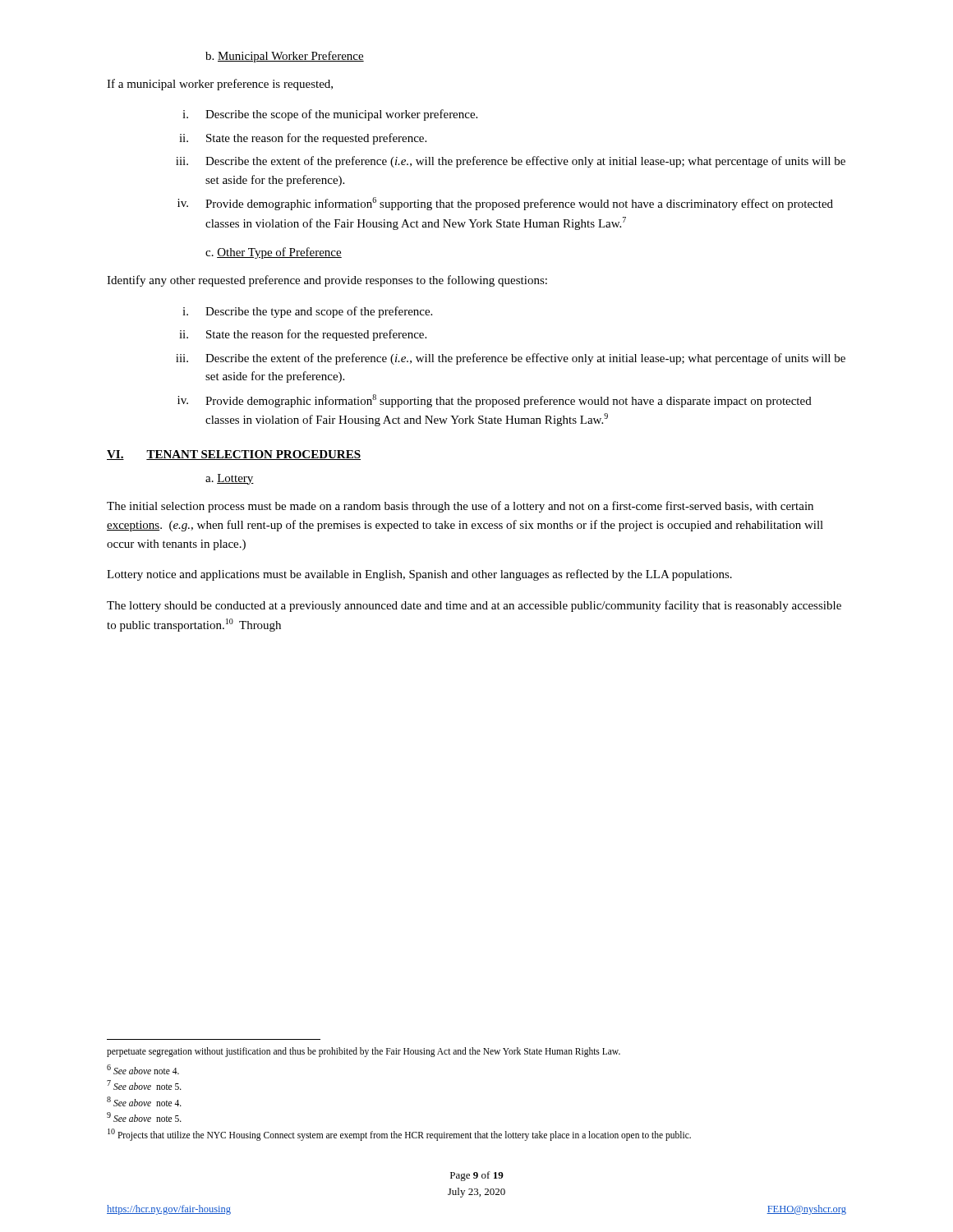Locate the text block starting "7 See above note 5."
Image resolution: width=953 pixels, height=1232 pixels.
click(144, 1085)
